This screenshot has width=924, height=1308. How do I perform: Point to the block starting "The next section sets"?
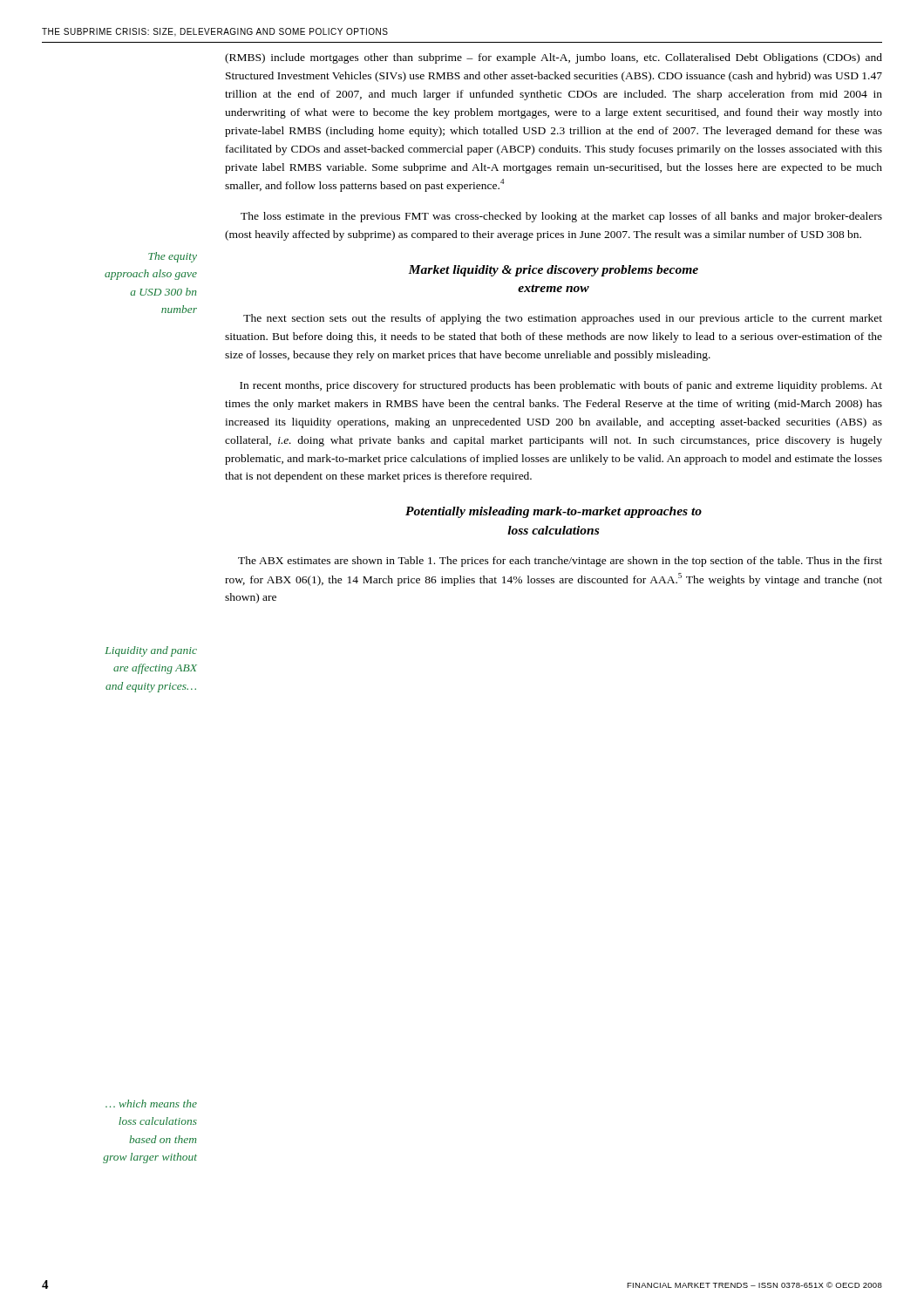pyautogui.click(x=554, y=336)
